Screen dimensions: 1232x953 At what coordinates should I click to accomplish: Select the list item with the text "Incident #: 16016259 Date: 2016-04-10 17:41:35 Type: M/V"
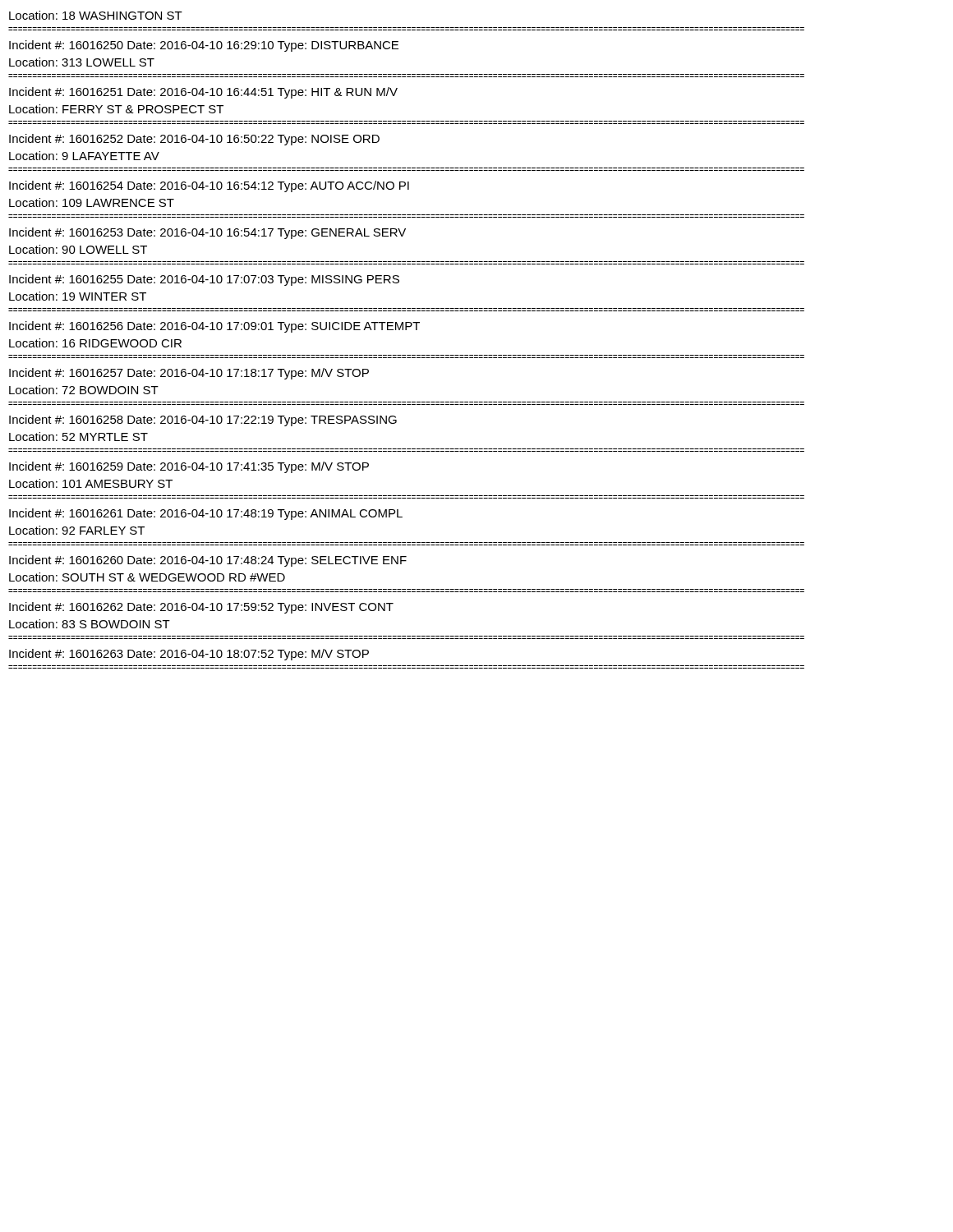[189, 467]
